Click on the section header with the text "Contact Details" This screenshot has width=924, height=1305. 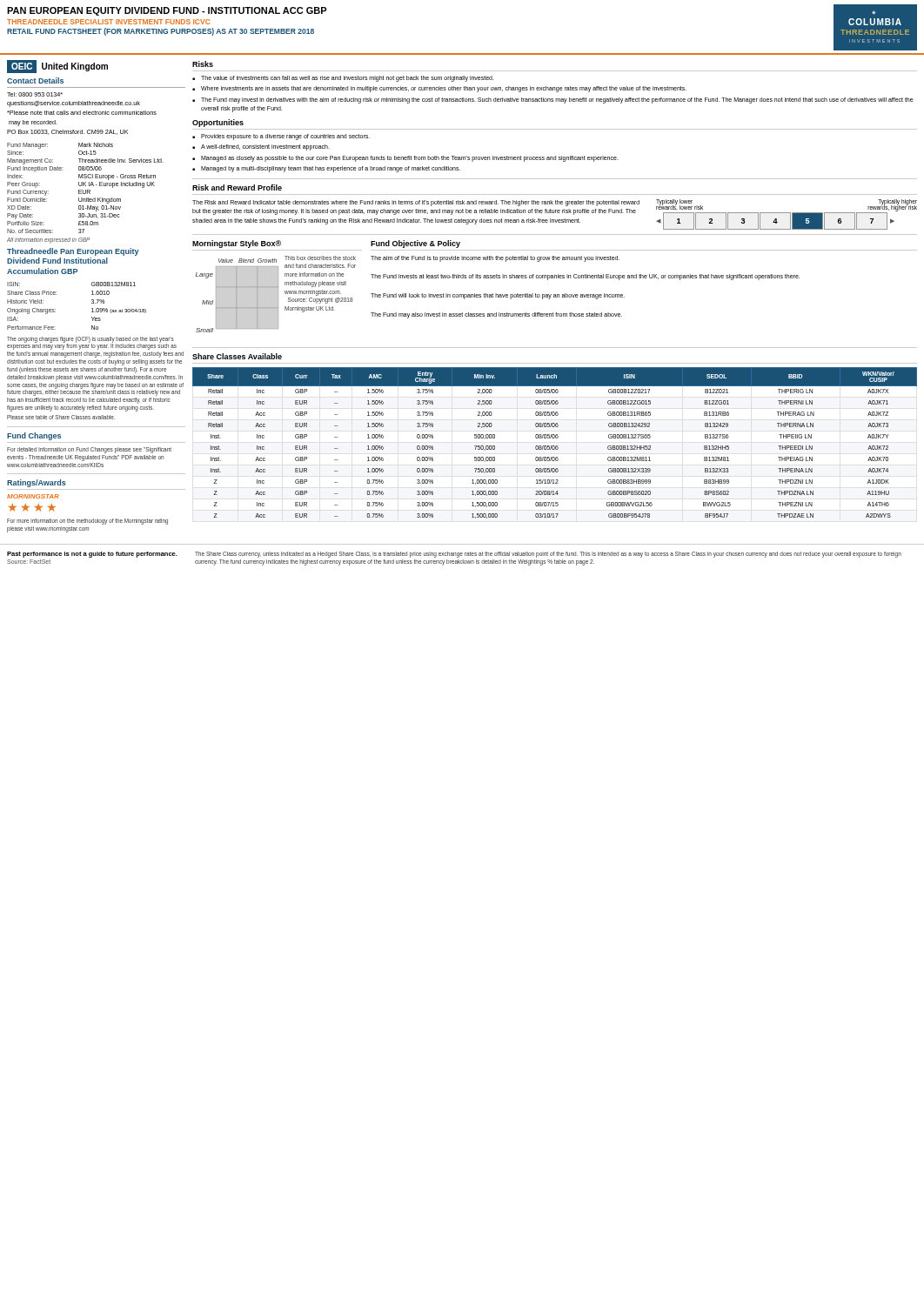point(35,81)
